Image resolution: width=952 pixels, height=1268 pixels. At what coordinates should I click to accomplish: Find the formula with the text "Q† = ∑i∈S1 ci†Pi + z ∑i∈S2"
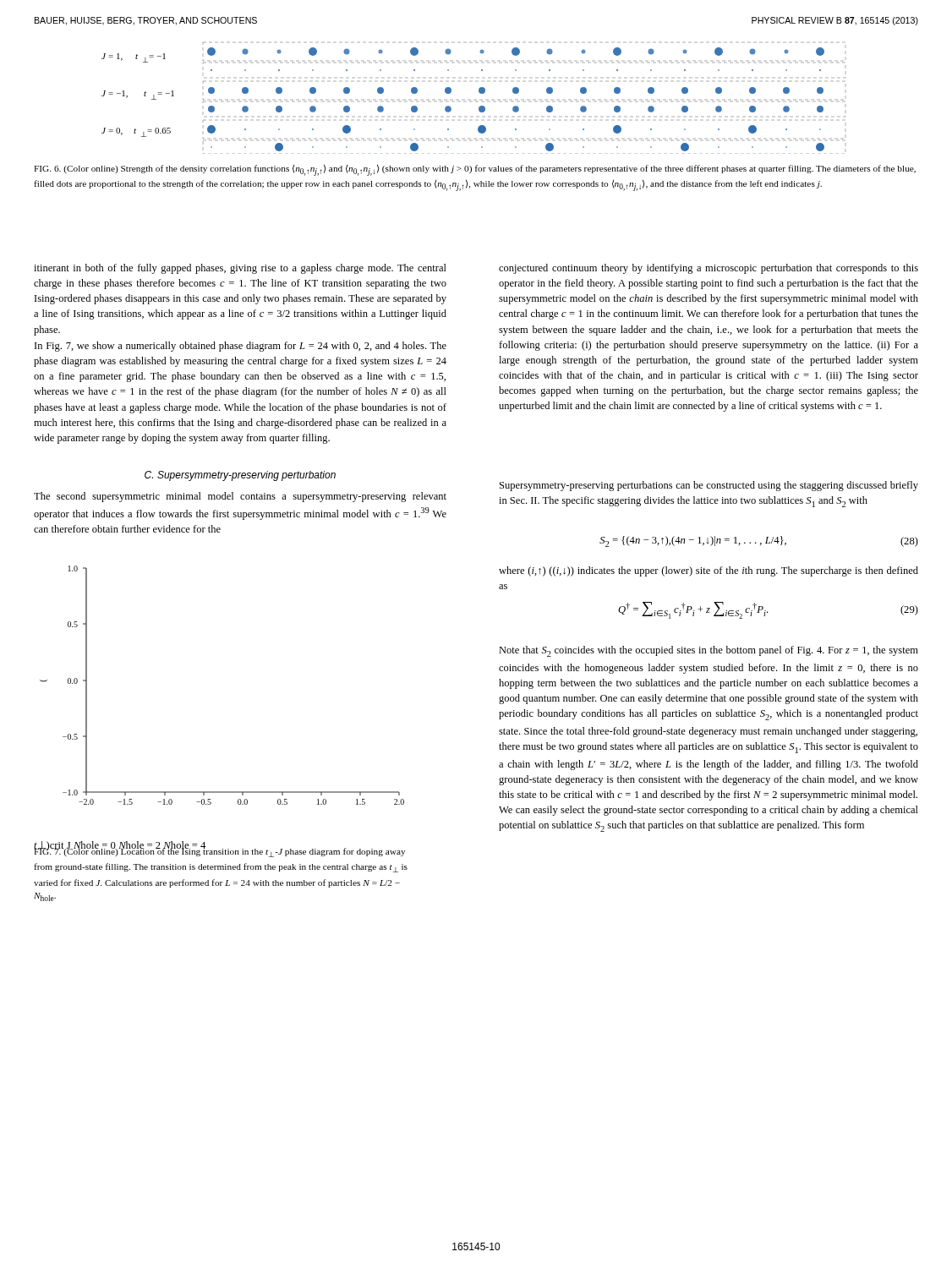pos(709,610)
